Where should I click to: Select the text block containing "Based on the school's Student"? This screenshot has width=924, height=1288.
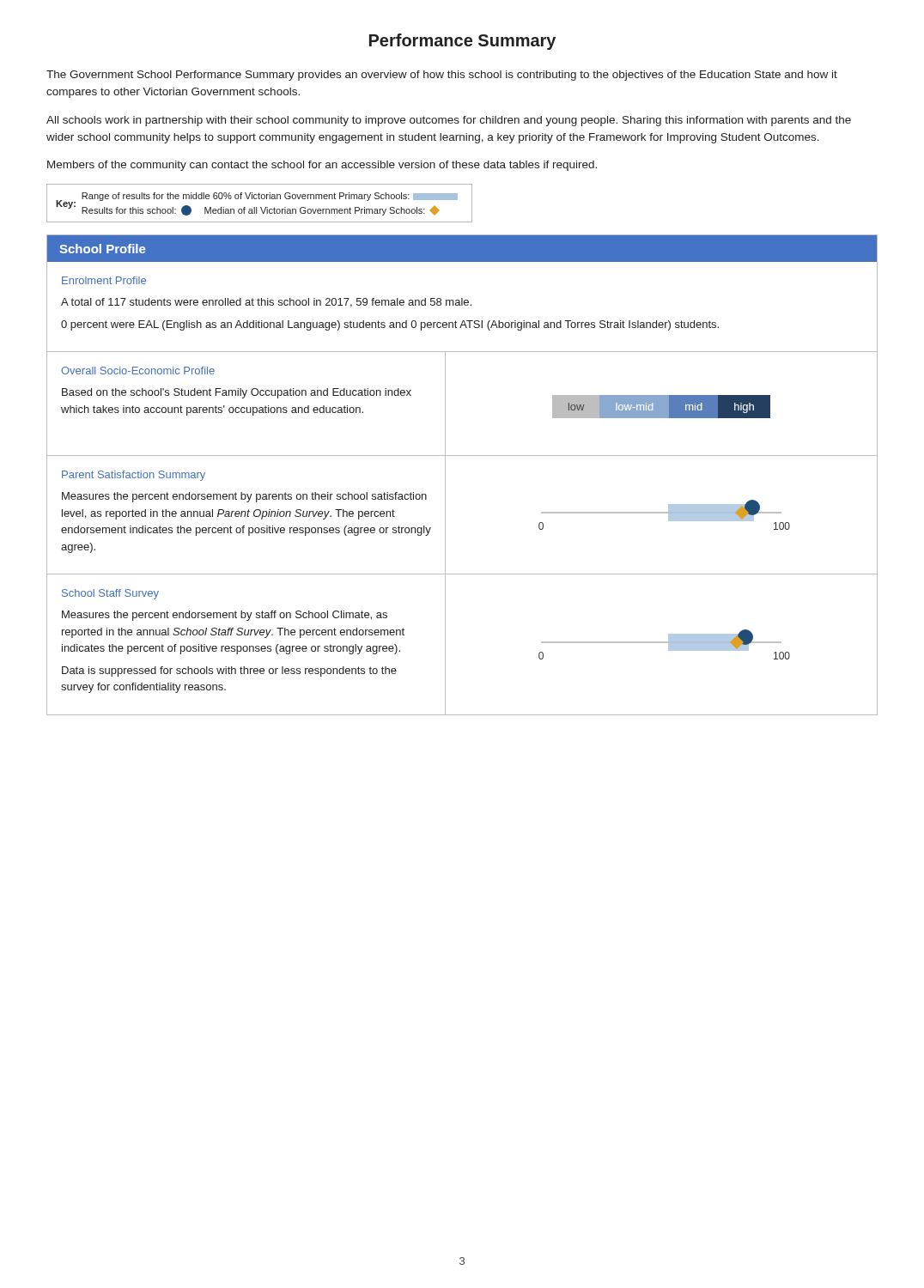click(x=236, y=401)
